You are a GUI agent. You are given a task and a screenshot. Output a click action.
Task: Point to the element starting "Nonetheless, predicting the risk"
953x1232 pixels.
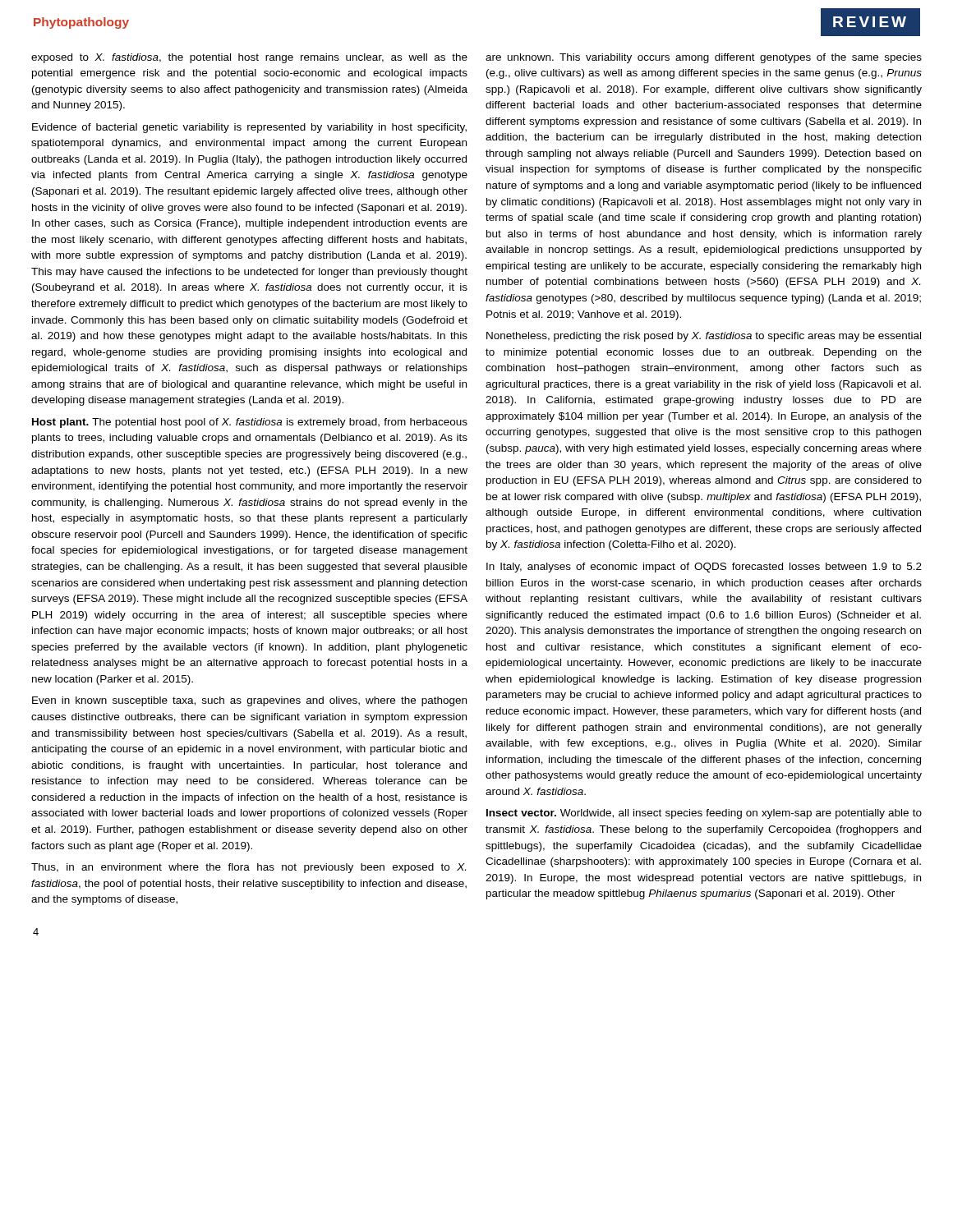click(704, 440)
